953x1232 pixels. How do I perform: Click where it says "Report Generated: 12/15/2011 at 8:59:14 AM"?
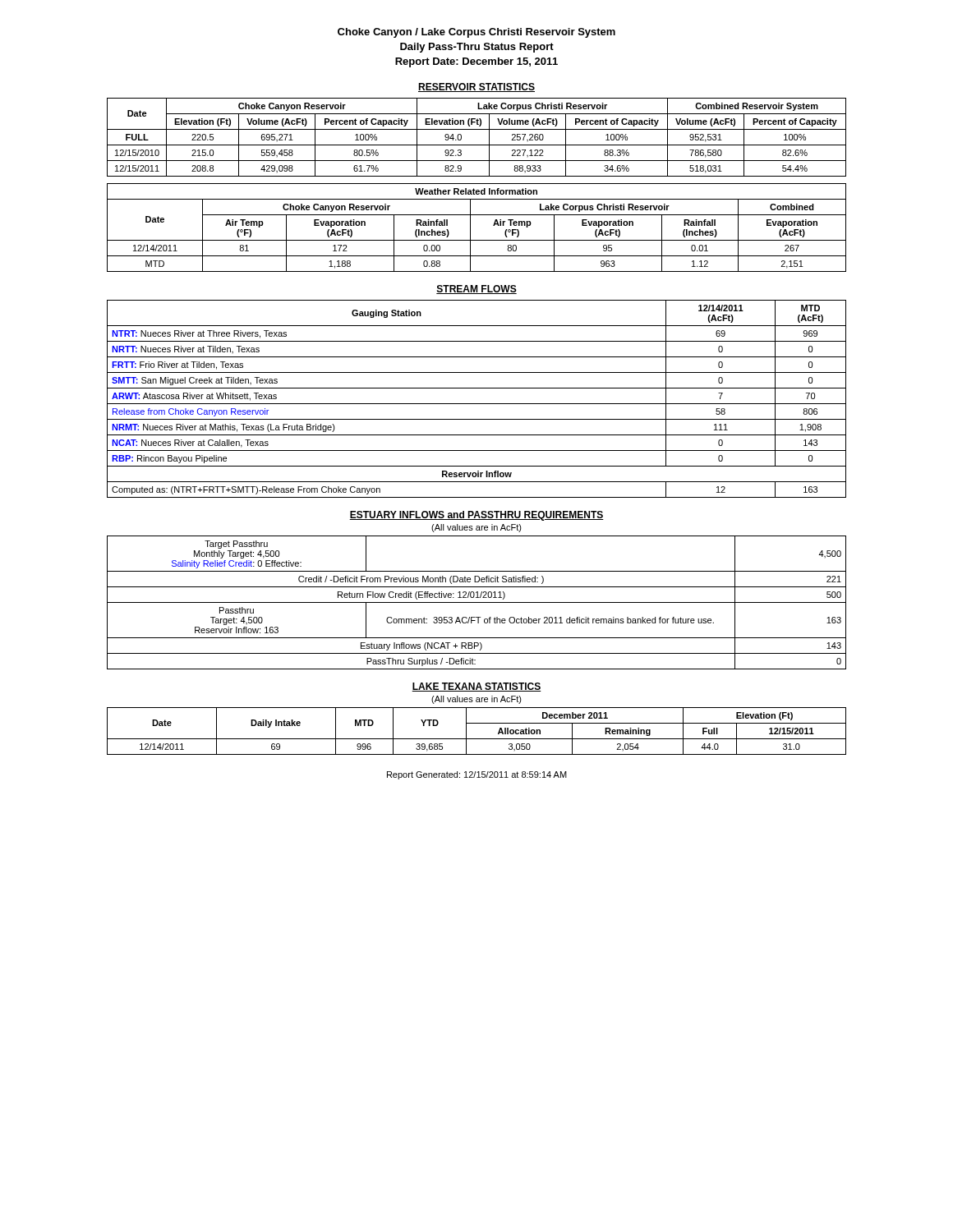(x=476, y=774)
